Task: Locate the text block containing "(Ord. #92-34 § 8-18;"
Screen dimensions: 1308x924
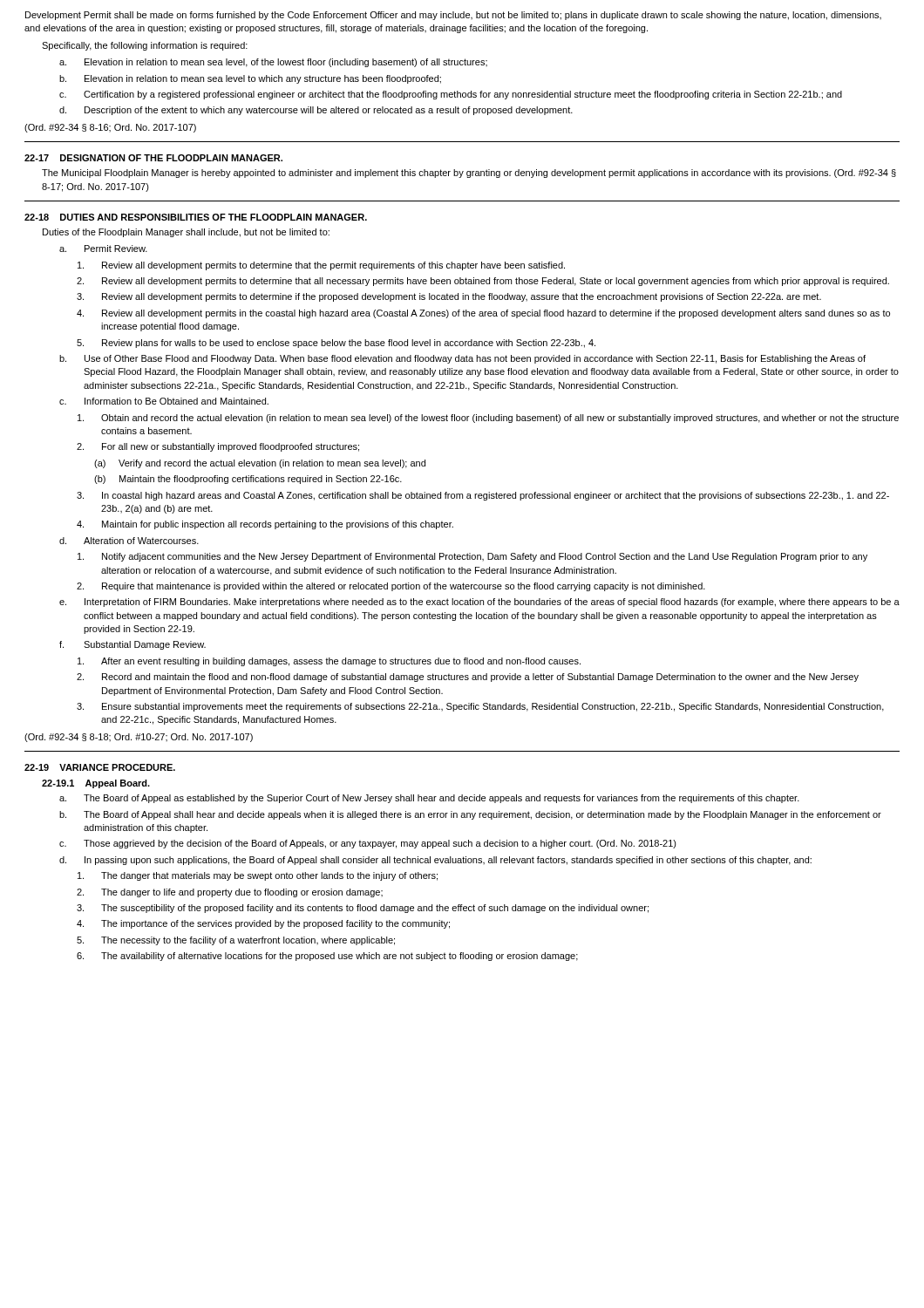Action: (139, 737)
